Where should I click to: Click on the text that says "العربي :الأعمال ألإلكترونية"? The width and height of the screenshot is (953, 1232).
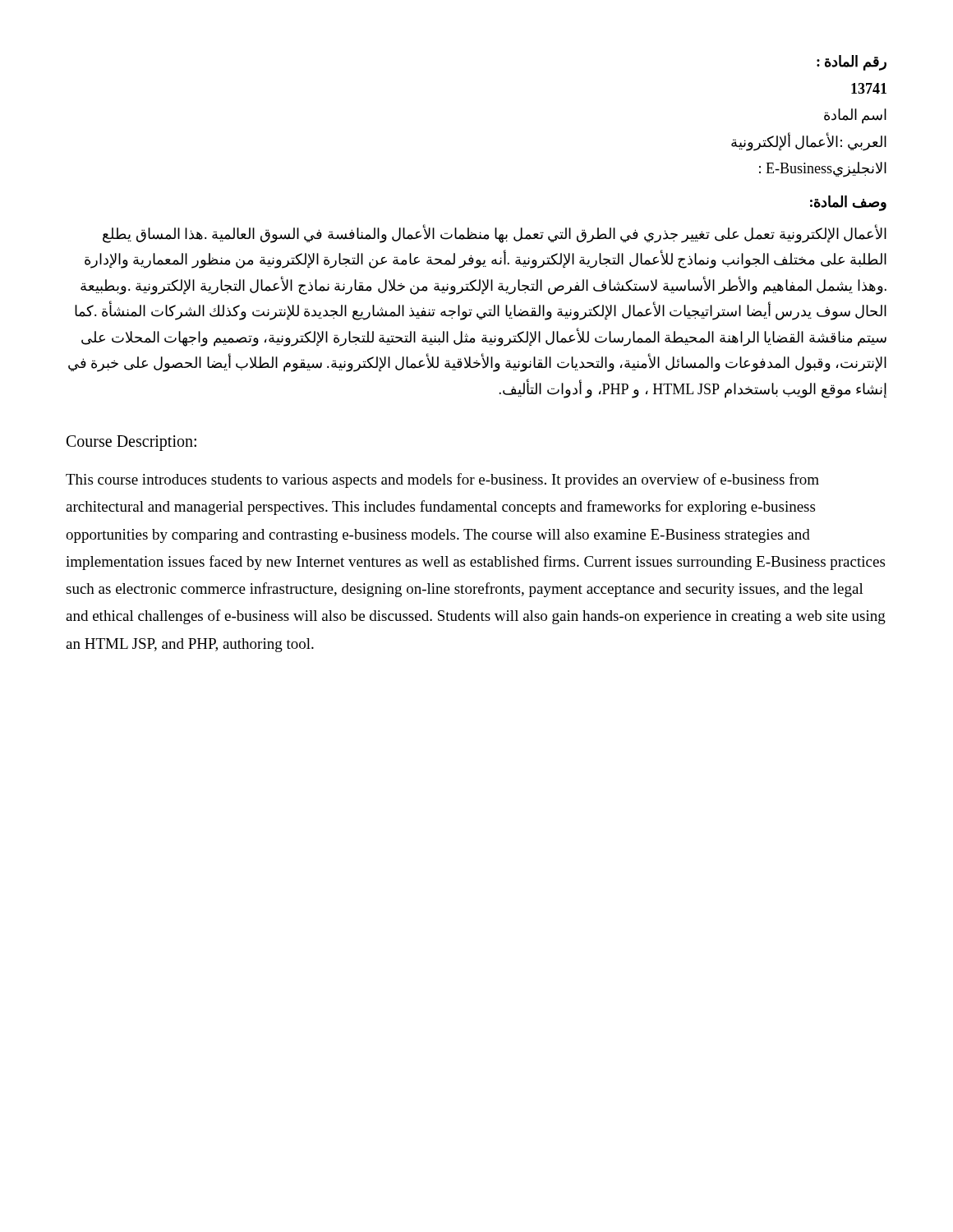point(809,142)
